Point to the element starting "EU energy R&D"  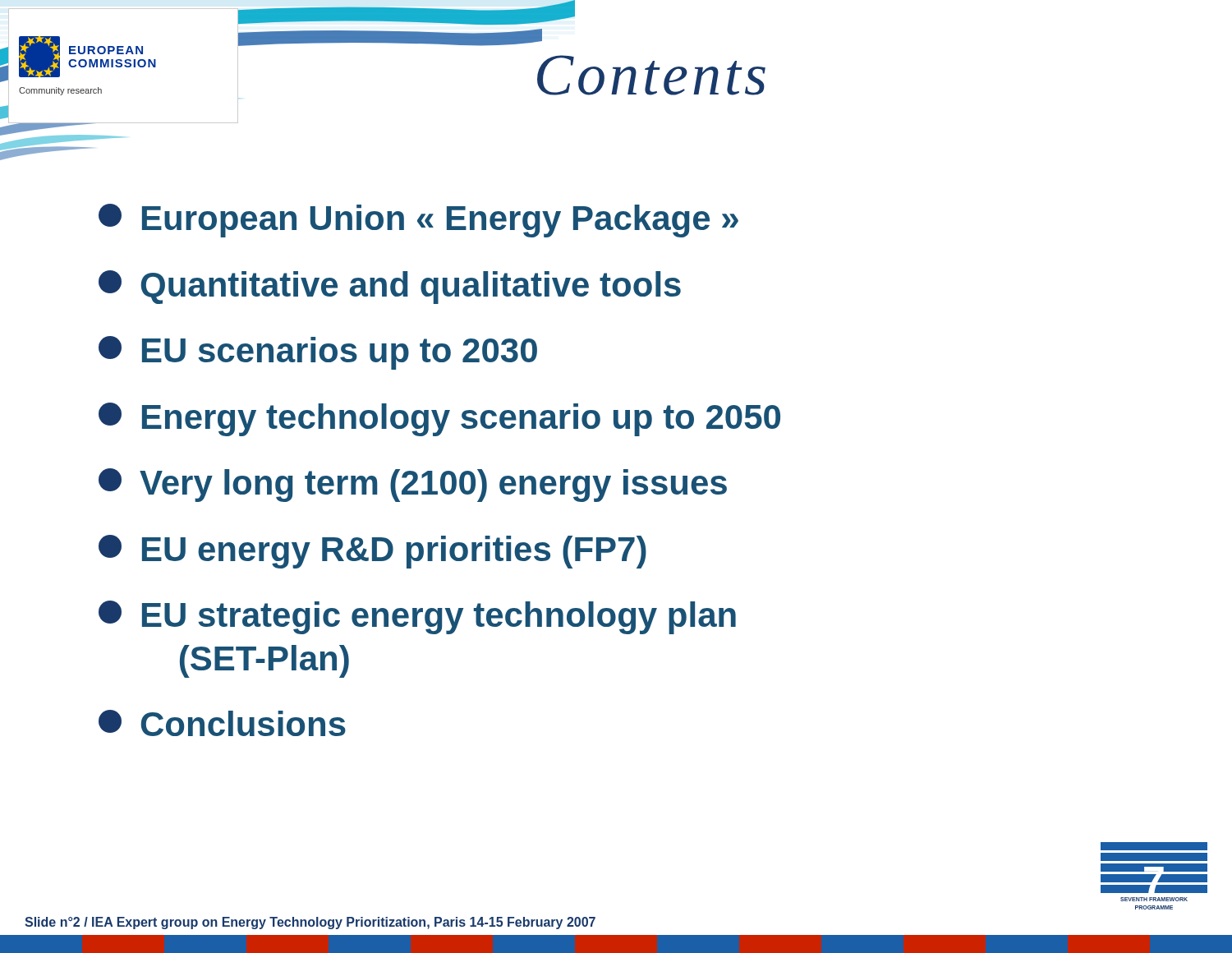pos(373,549)
